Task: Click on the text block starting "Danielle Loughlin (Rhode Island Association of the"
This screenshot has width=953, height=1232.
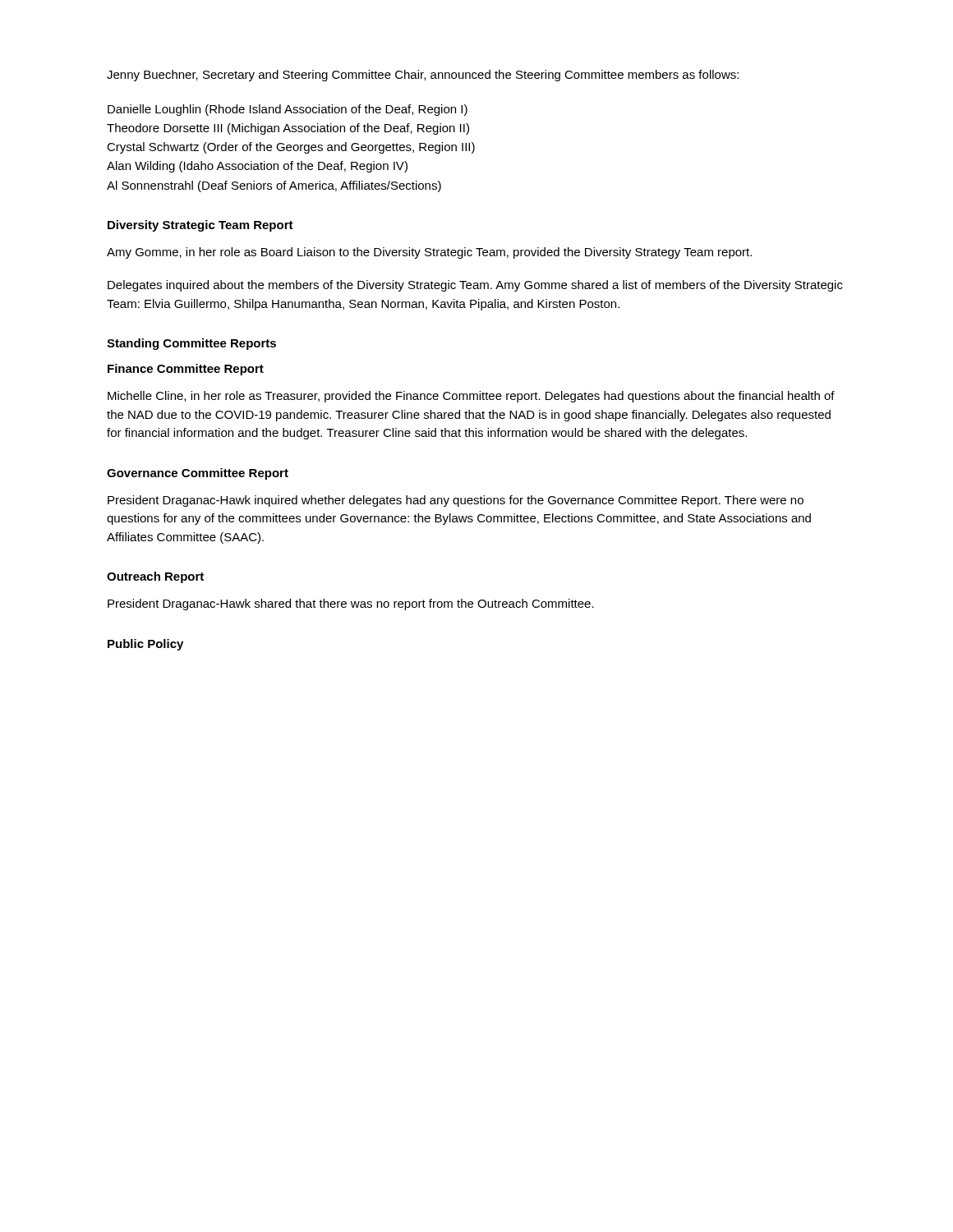Action: coord(287,108)
